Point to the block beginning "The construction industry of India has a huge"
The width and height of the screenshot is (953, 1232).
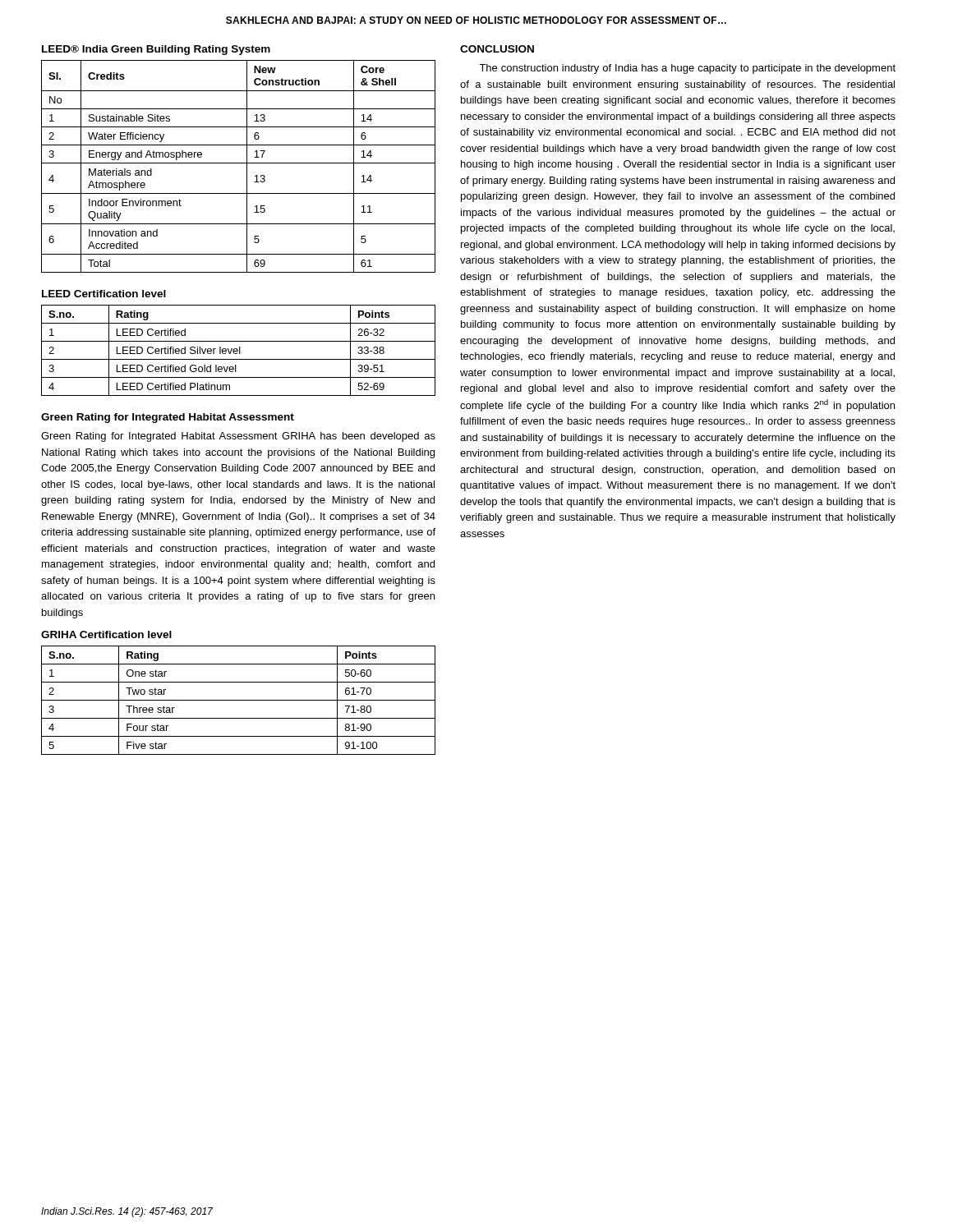coord(678,301)
